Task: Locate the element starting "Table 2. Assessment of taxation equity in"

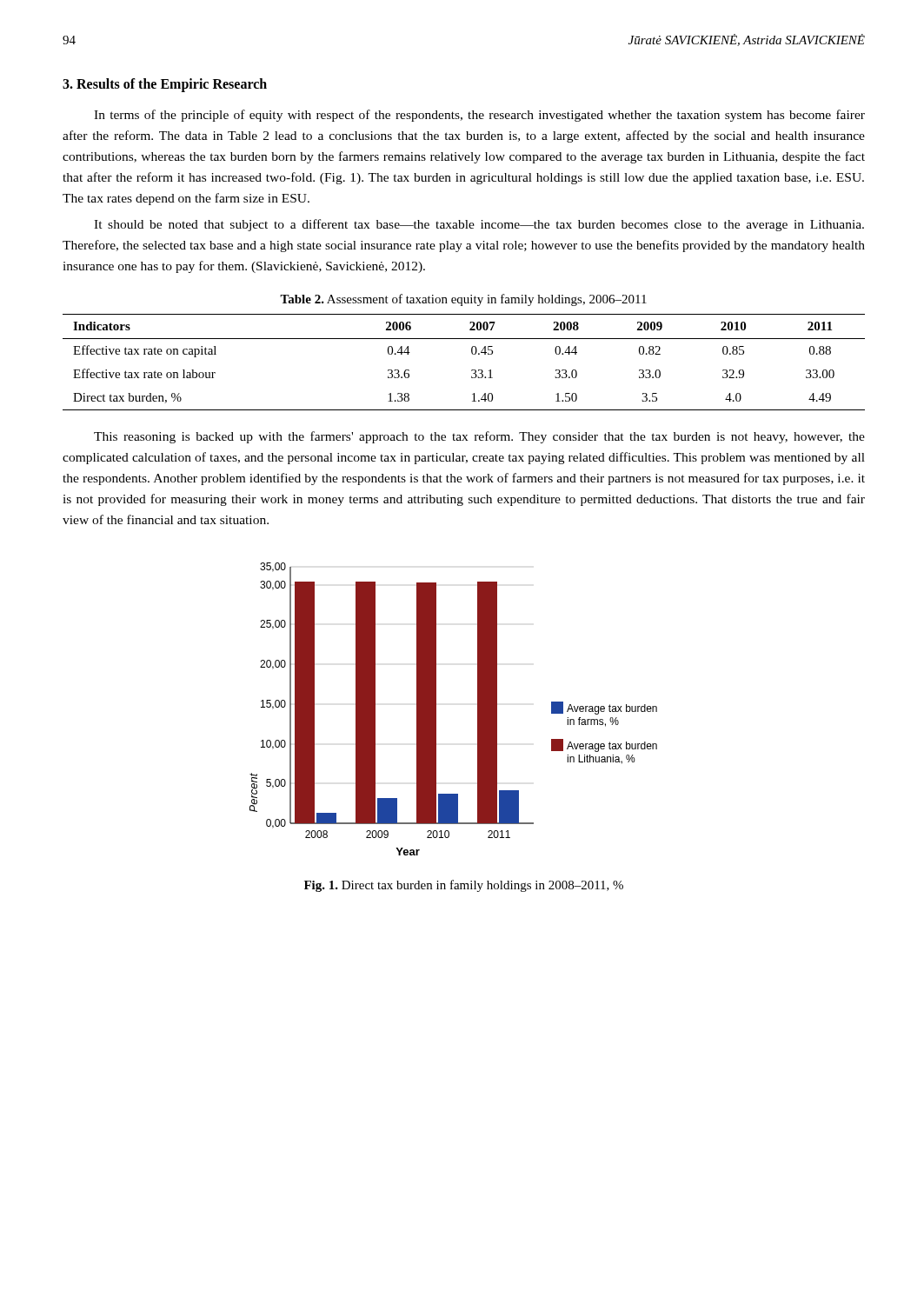Action: (x=464, y=299)
